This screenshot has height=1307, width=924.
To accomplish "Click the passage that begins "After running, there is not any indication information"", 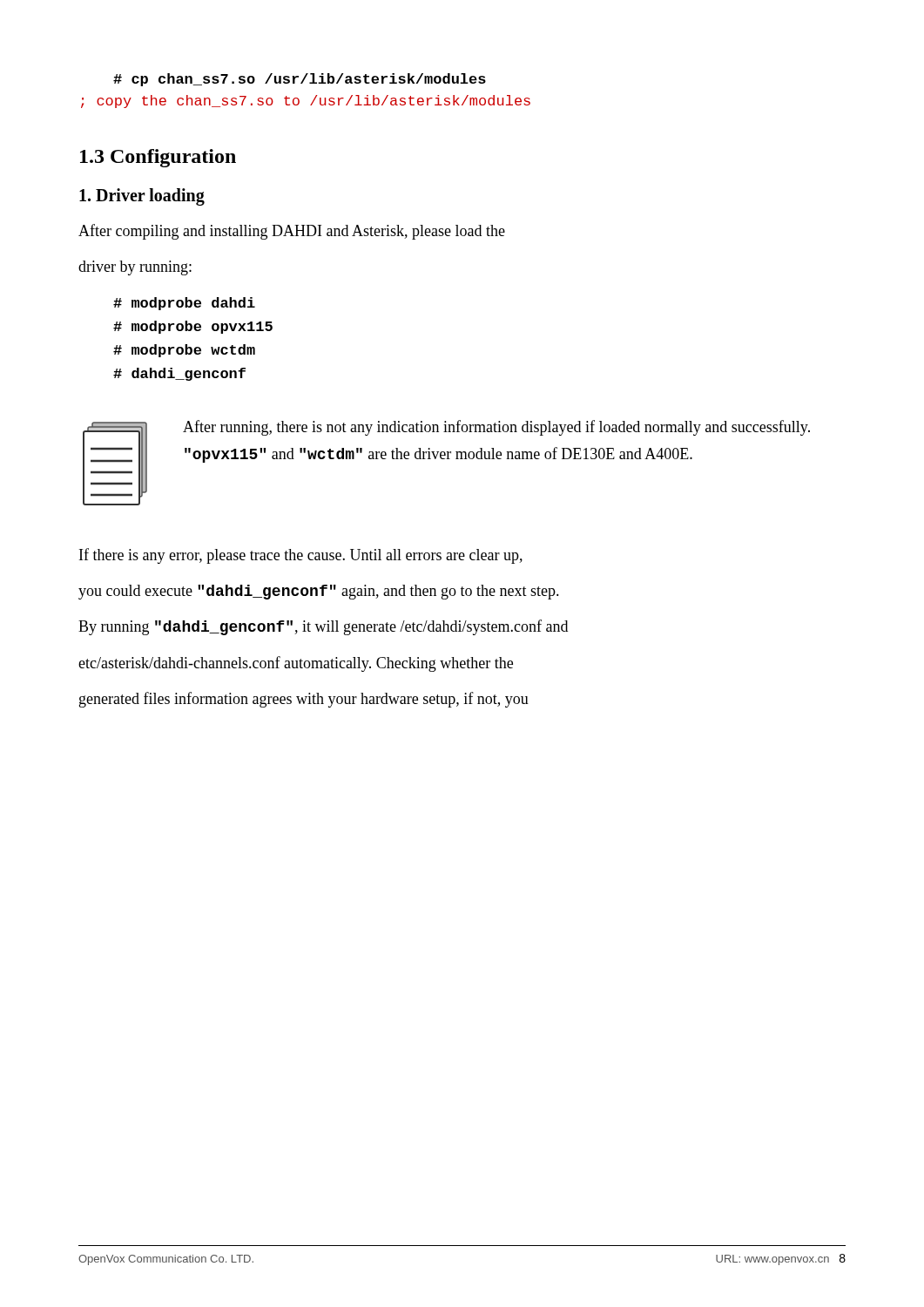I will point(497,441).
